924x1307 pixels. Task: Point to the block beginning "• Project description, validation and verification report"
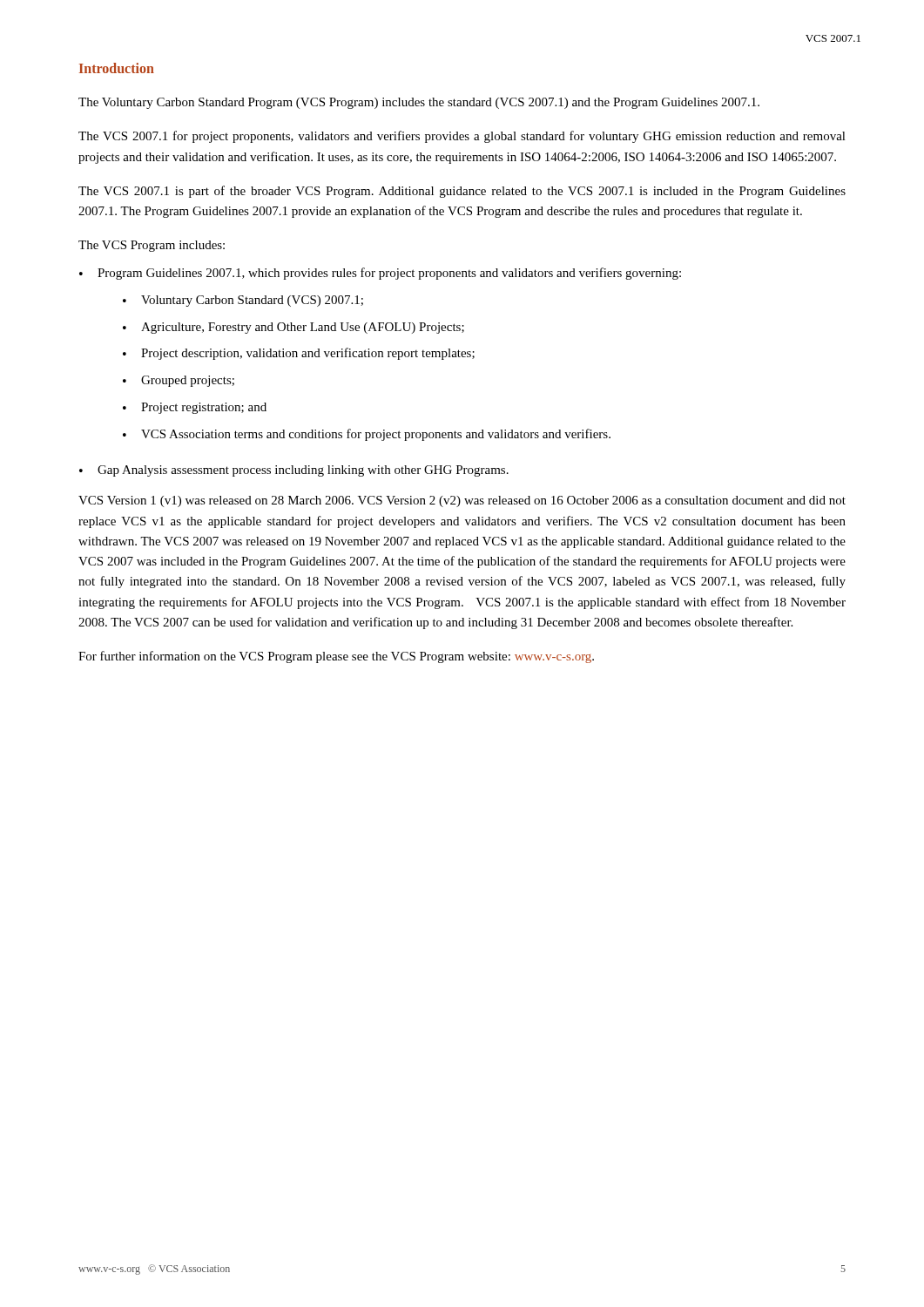coord(484,355)
